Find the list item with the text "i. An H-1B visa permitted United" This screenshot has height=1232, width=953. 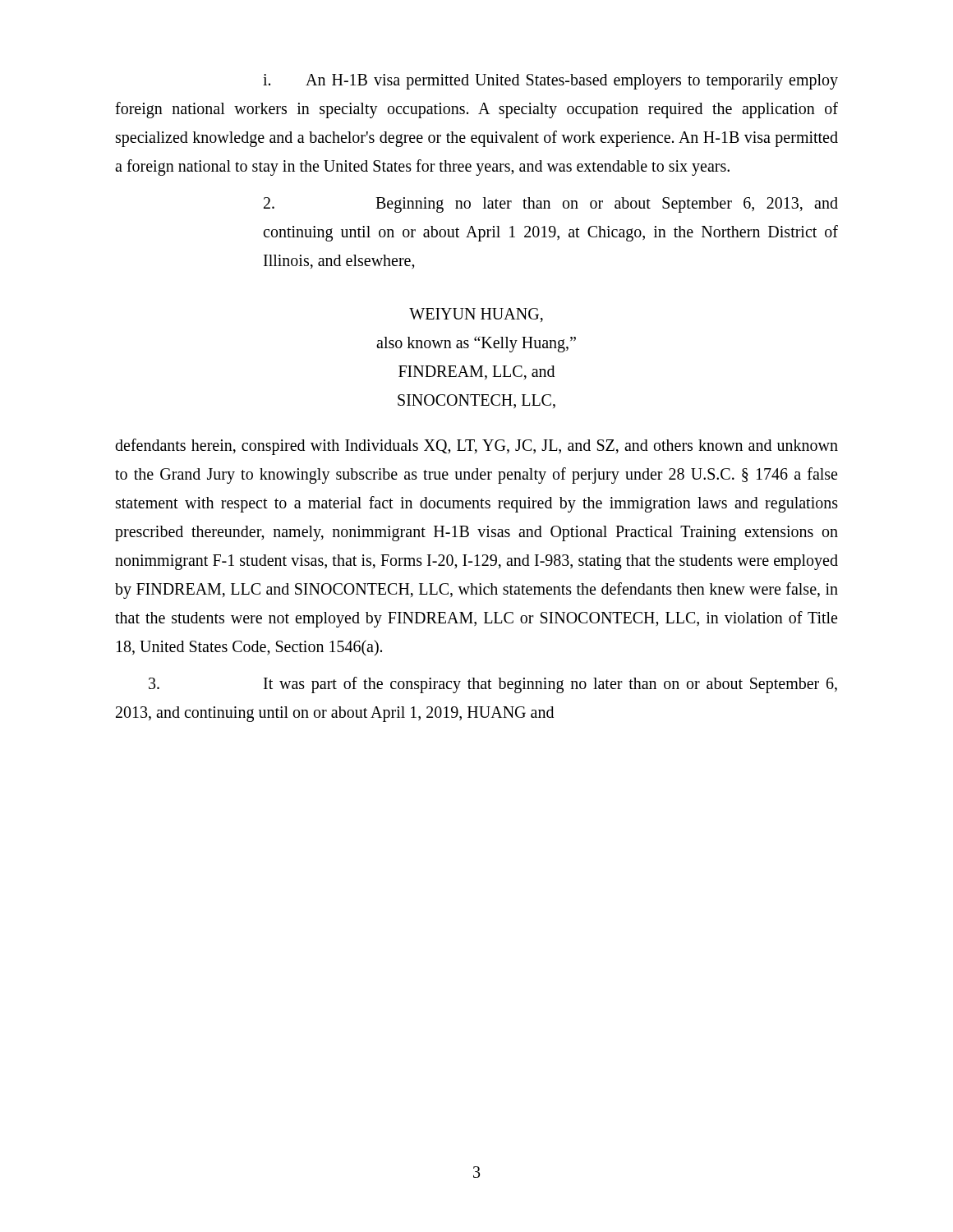coord(476,123)
